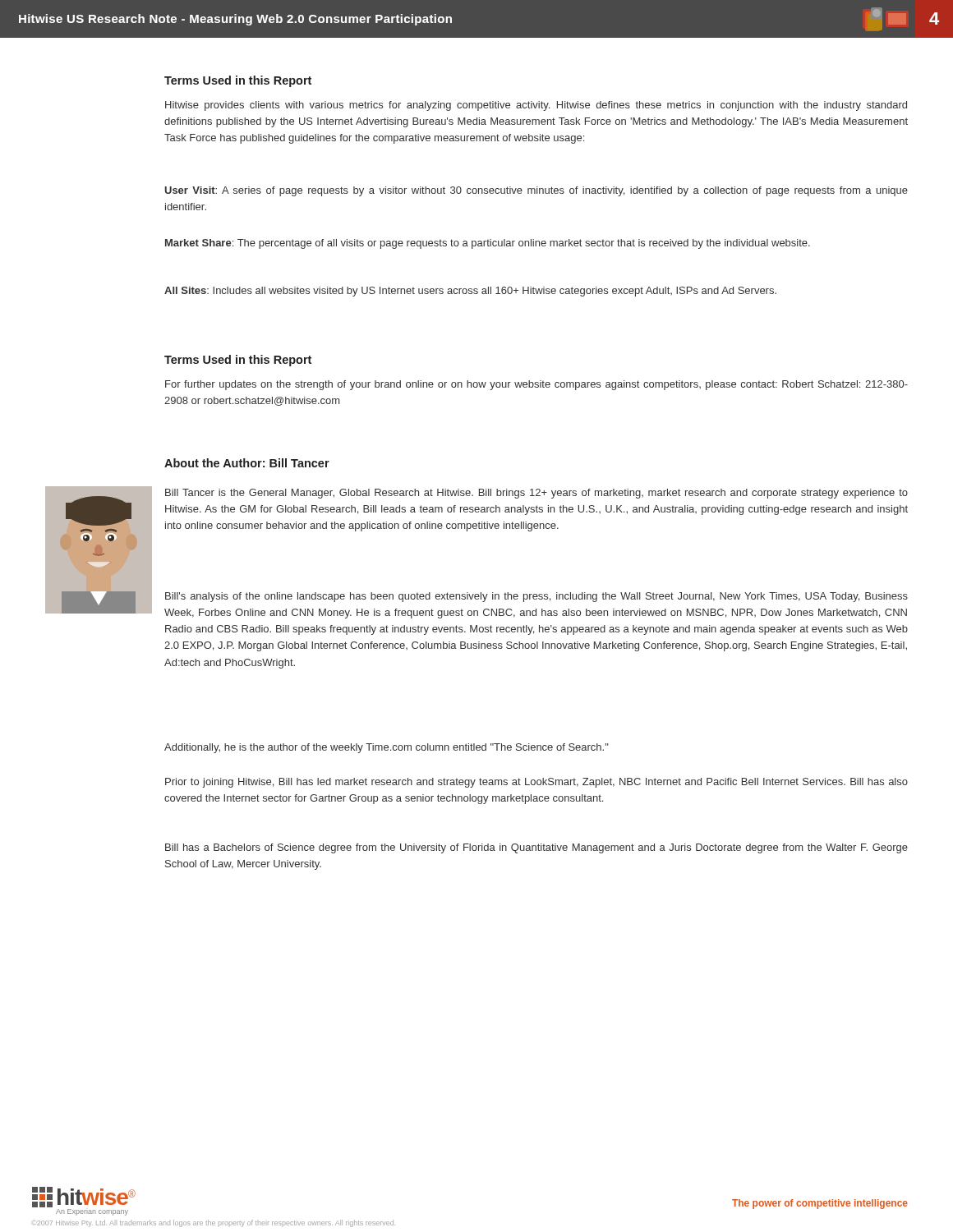Locate the photo
953x1232 pixels.
tap(99, 550)
